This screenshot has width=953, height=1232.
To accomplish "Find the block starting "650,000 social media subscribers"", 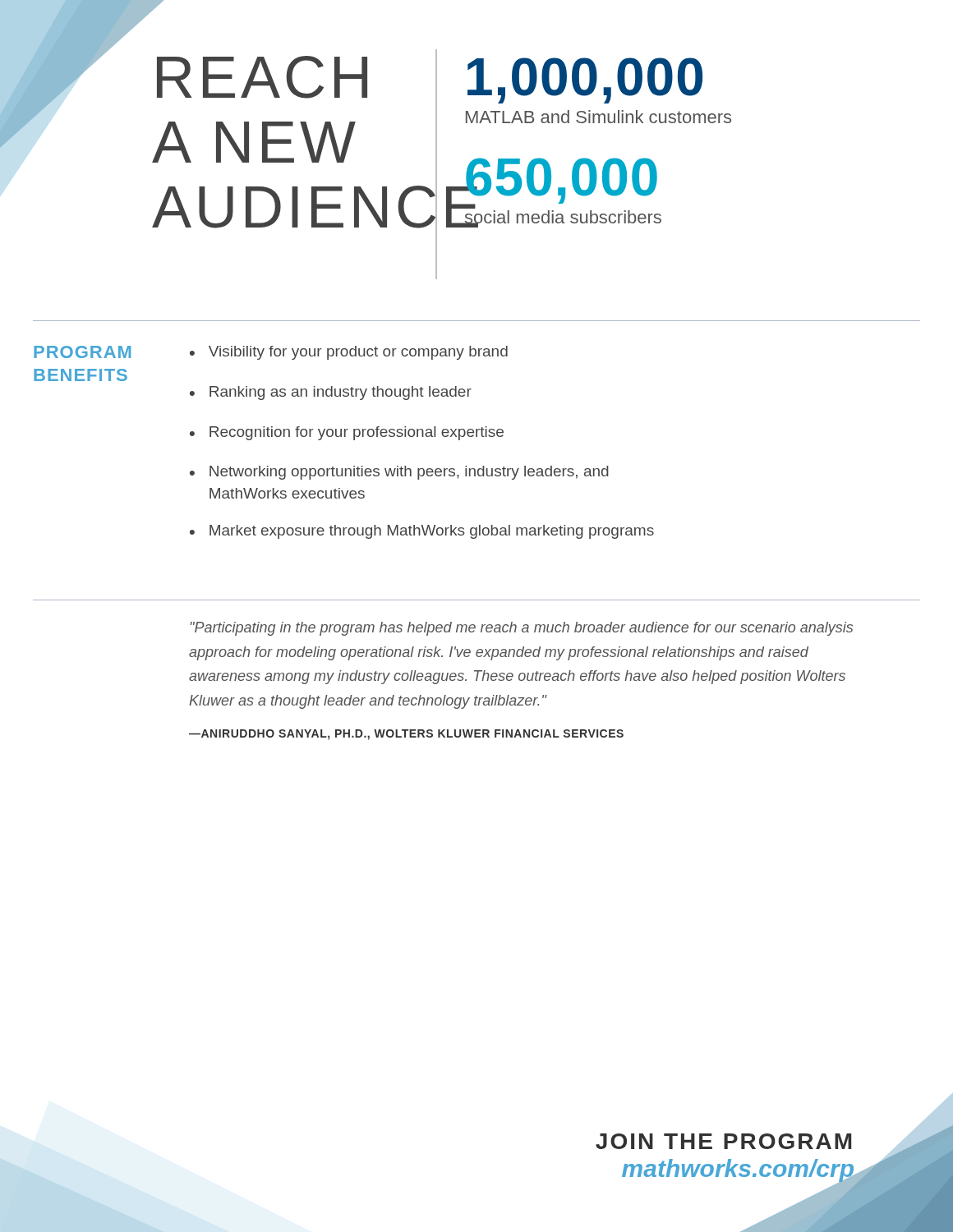I will point(661,190).
